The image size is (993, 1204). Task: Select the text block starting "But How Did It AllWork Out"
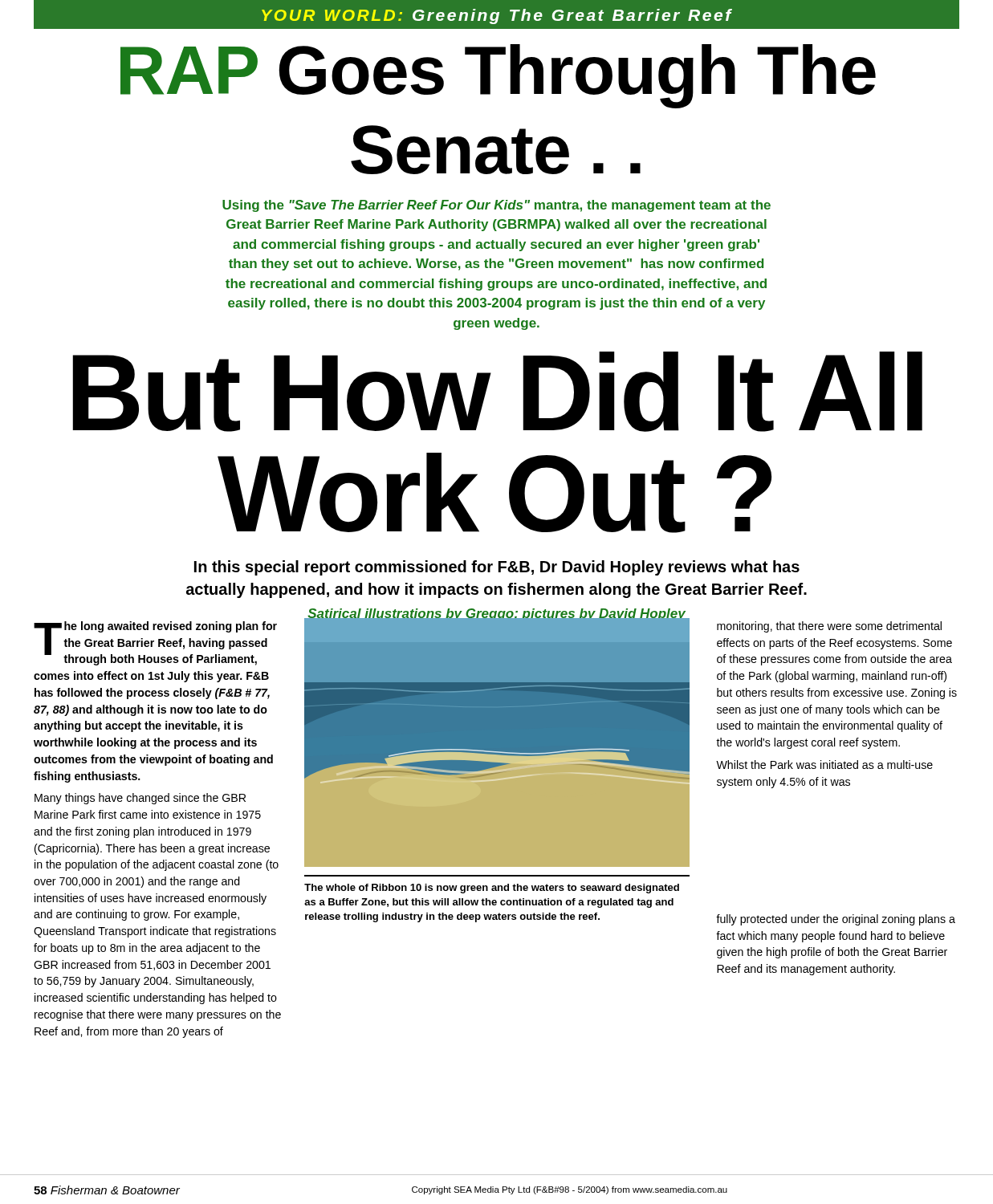(x=496, y=444)
